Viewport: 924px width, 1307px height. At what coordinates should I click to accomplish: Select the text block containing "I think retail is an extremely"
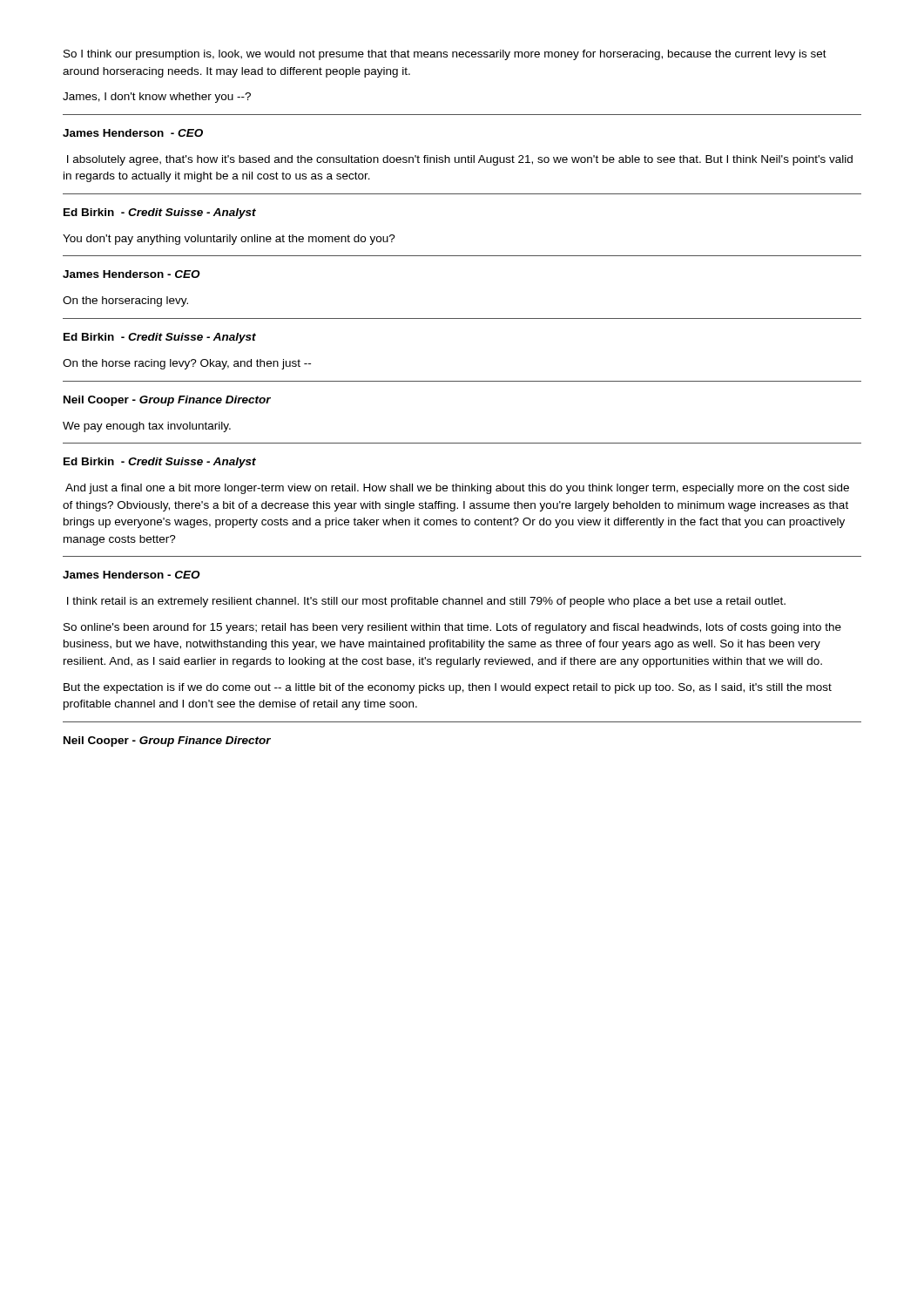point(425,601)
